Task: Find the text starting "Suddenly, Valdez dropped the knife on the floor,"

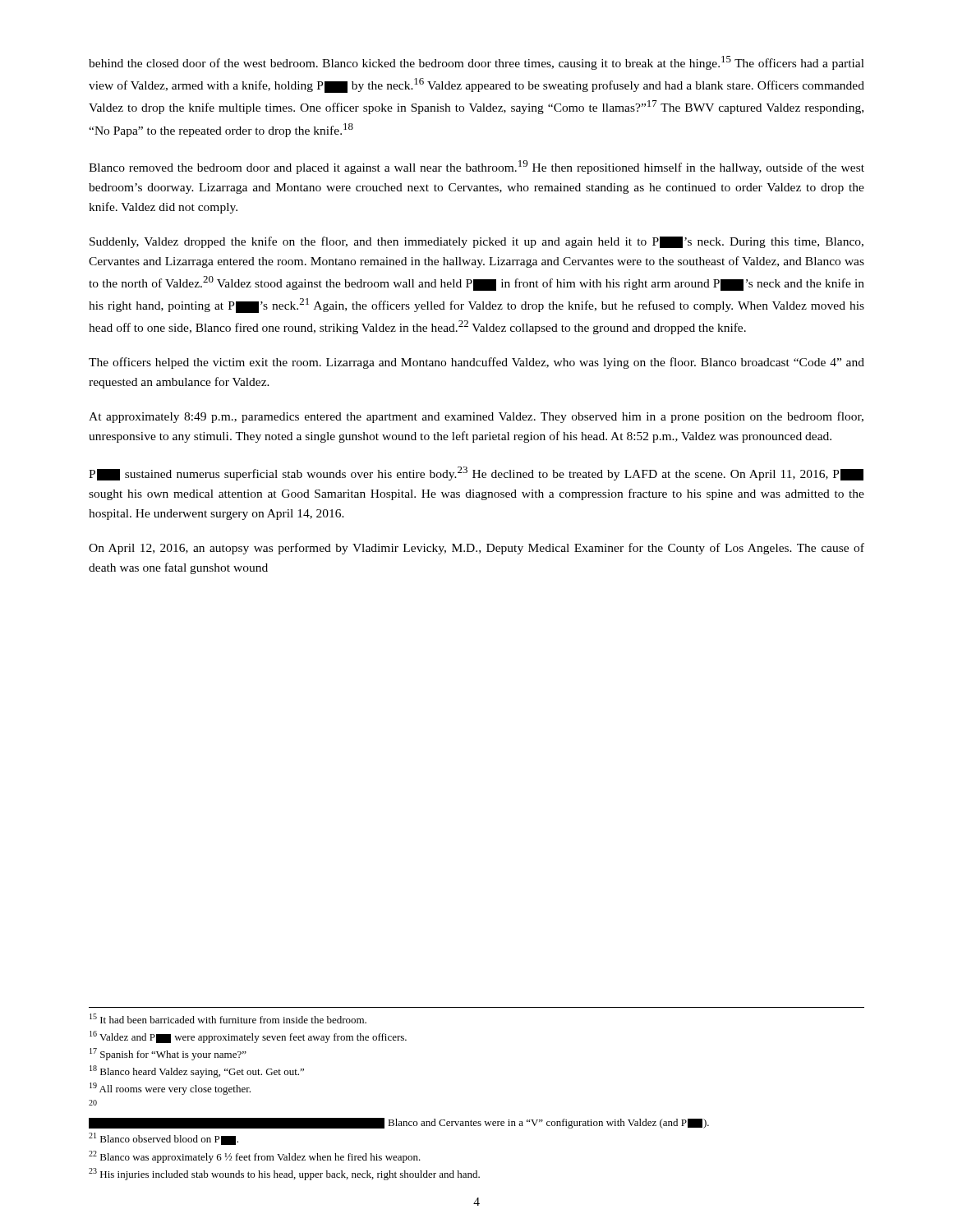Action: pyautogui.click(x=476, y=284)
